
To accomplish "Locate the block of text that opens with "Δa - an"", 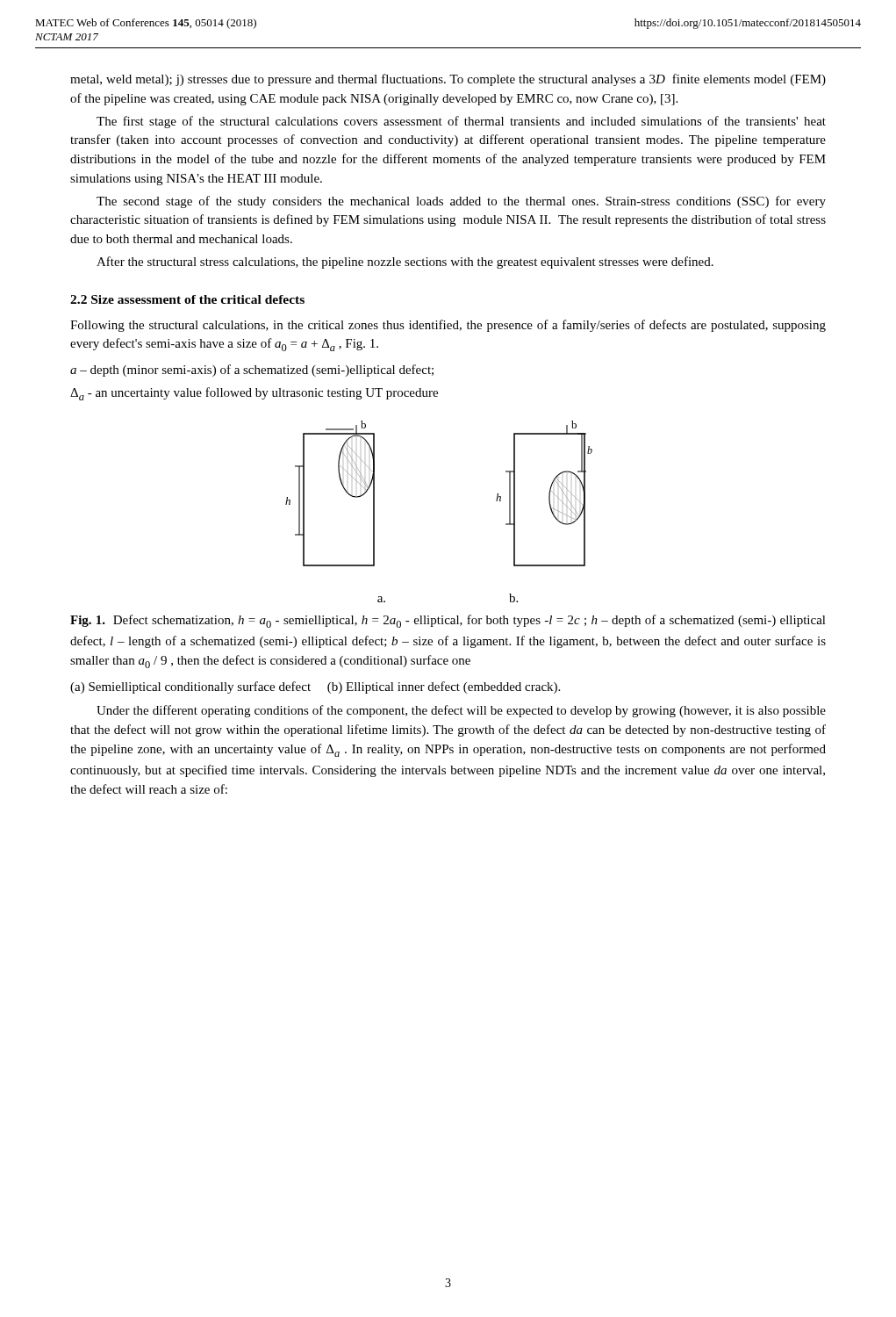I will point(254,394).
